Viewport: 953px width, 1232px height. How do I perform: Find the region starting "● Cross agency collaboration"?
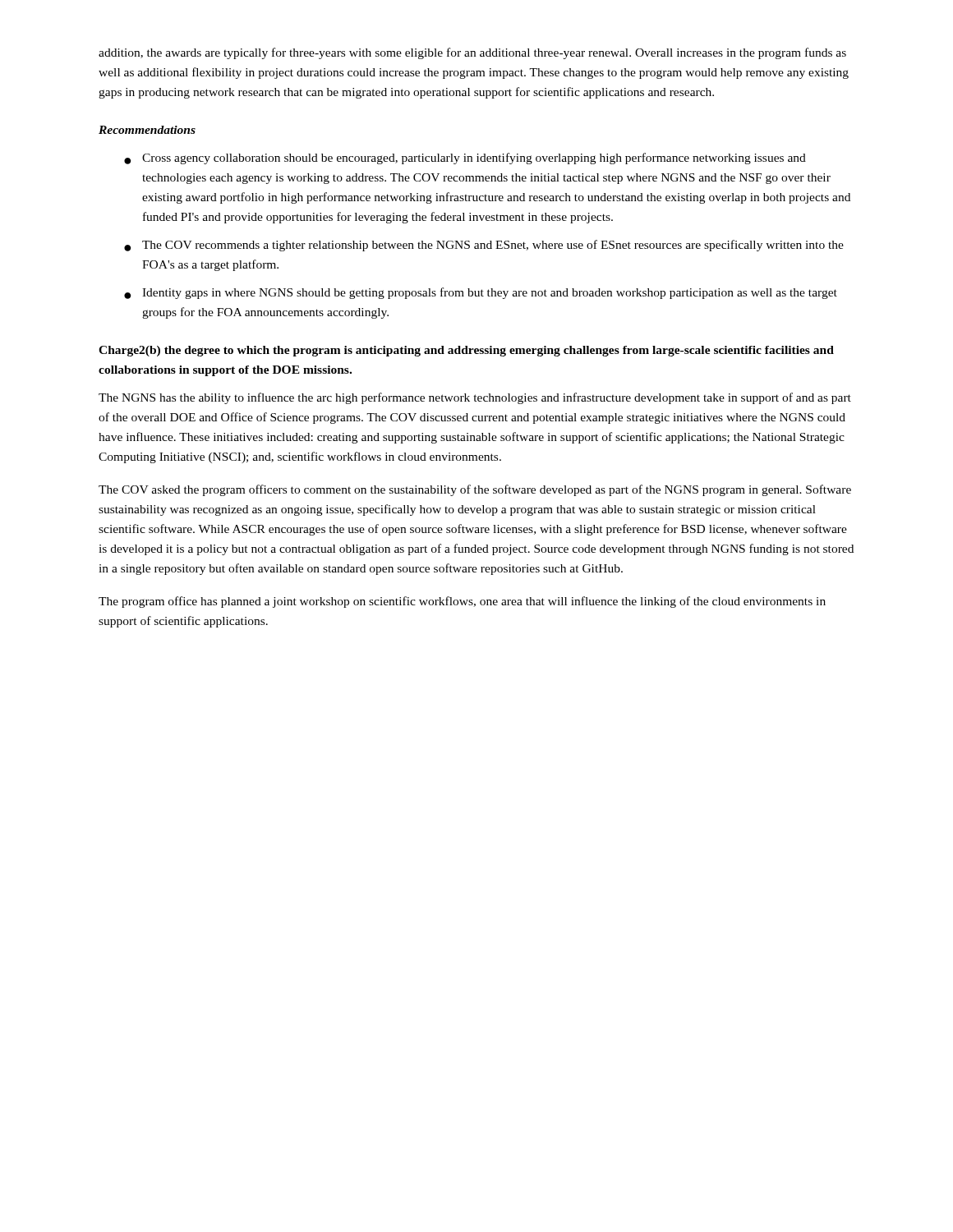489,187
